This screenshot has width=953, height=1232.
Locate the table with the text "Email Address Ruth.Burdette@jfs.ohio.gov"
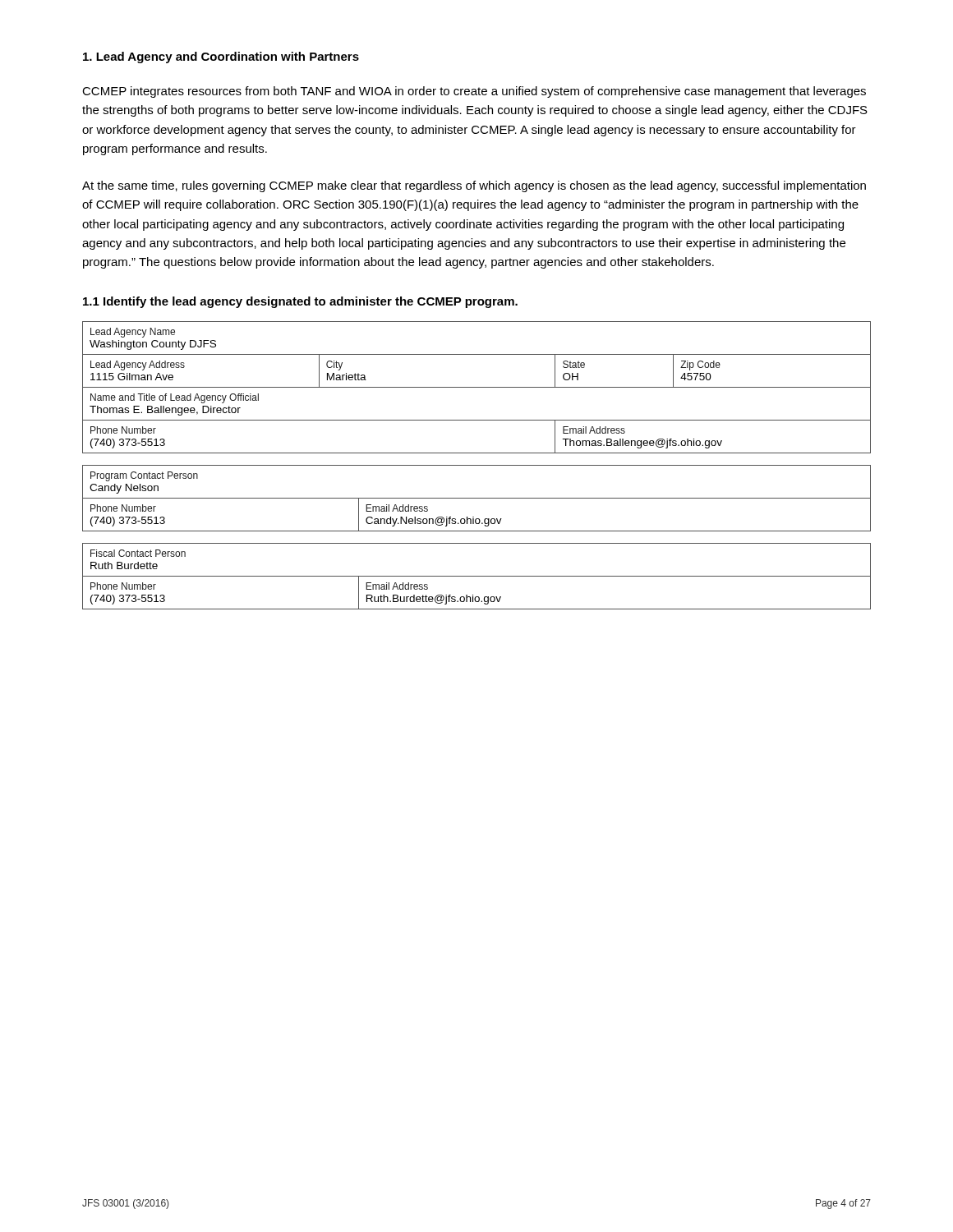(476, 576)
